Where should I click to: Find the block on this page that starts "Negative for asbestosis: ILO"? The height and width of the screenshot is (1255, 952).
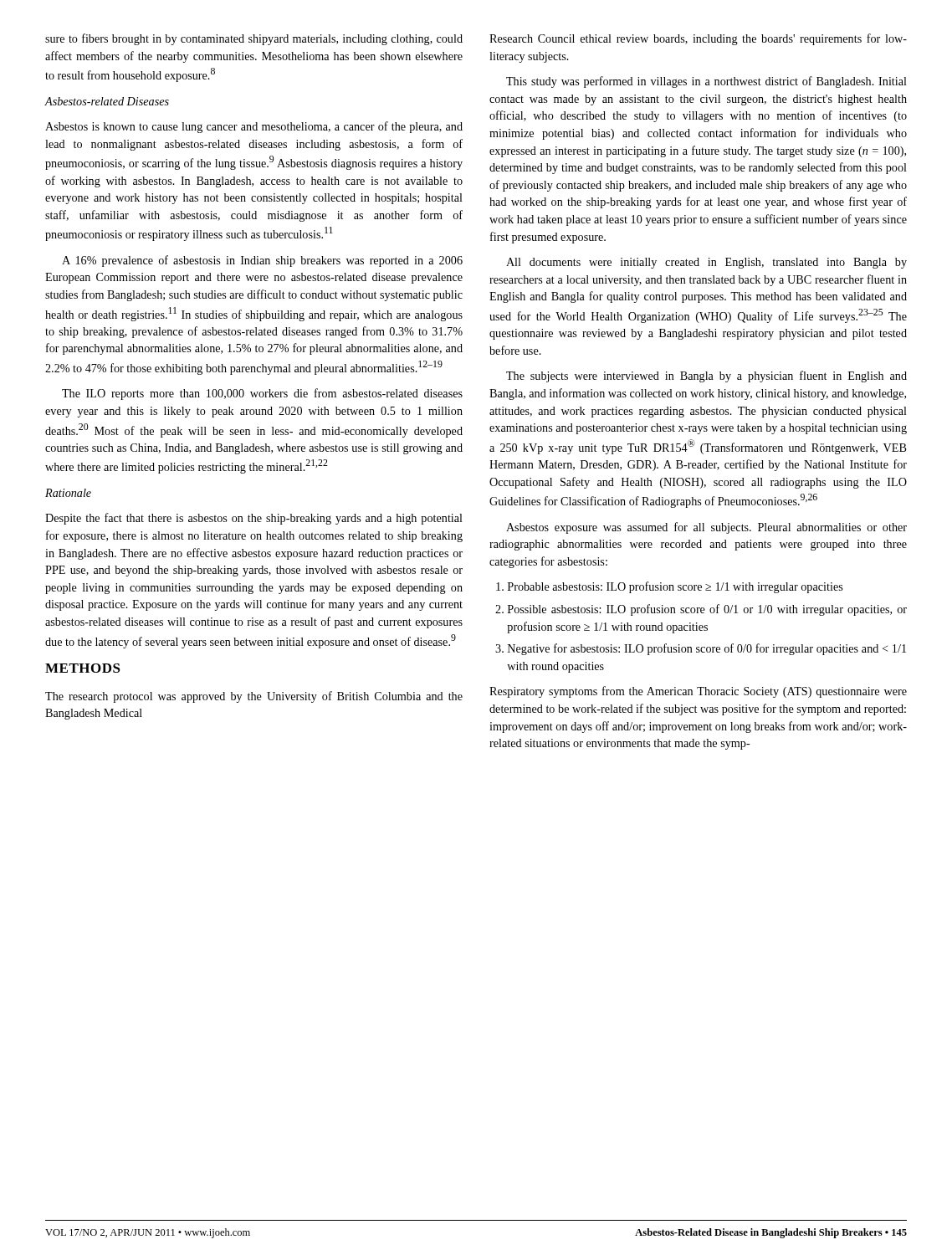click(x=707, y=657)
